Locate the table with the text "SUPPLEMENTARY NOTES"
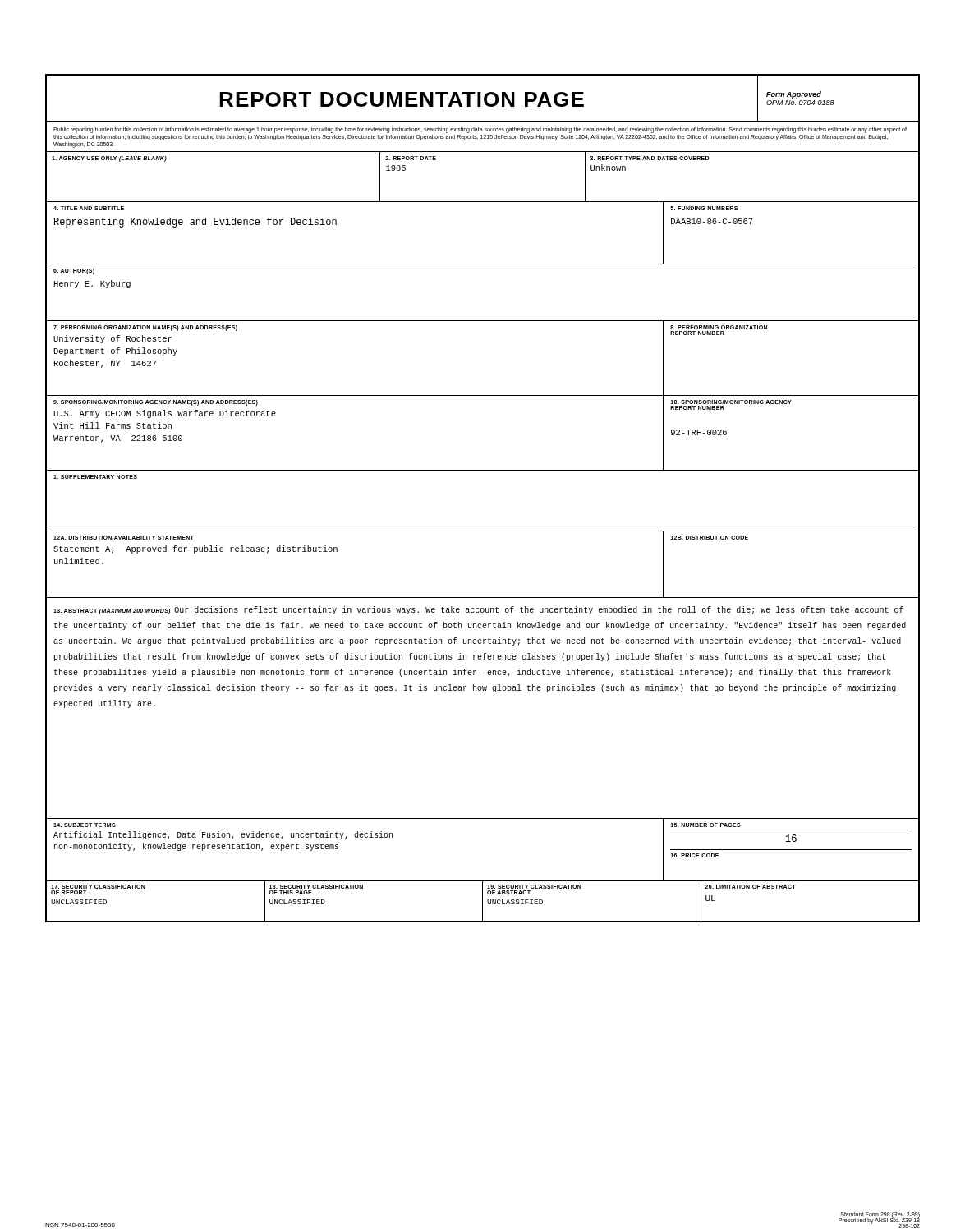 [x=482, y=501]
